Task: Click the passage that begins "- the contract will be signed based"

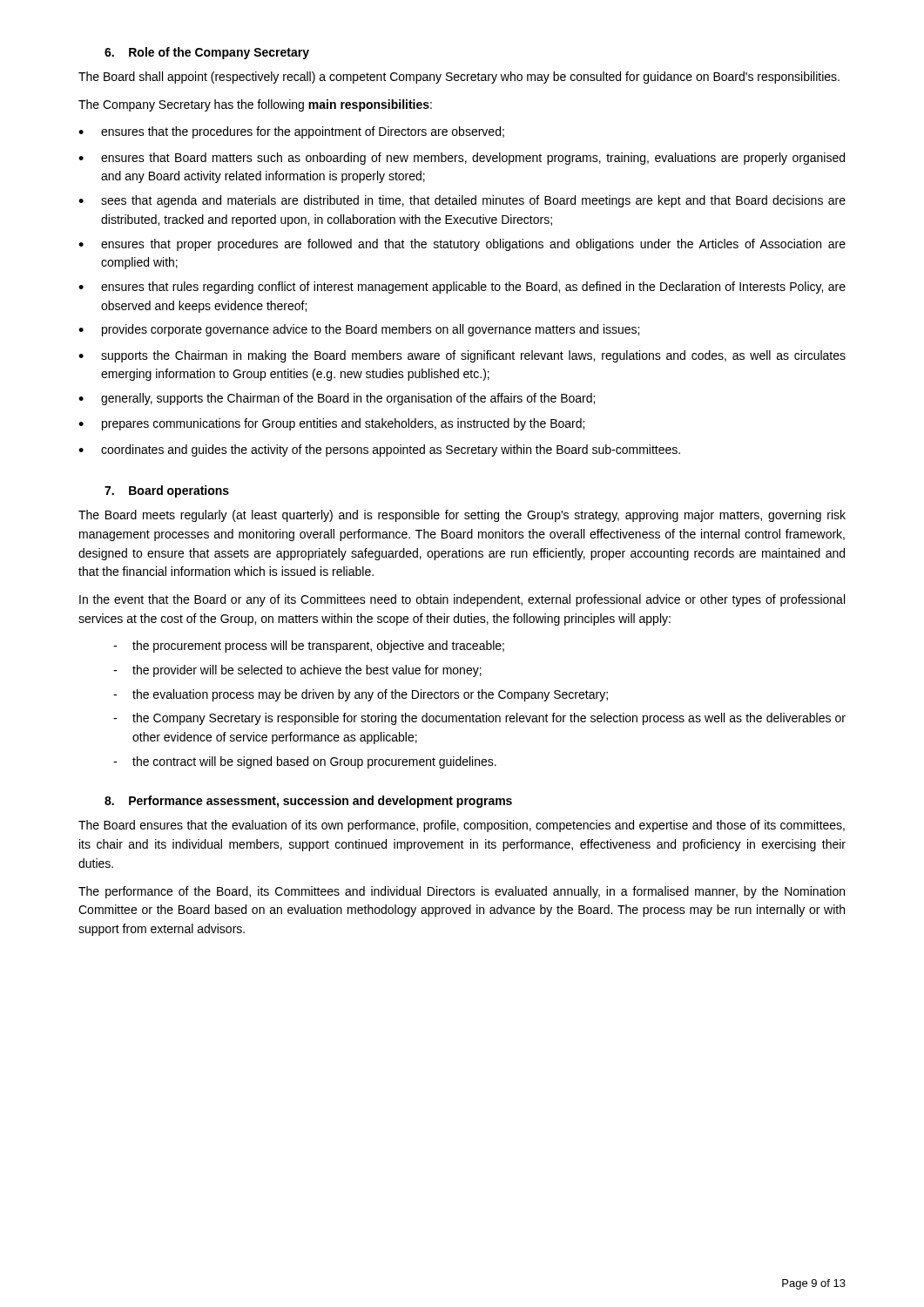Action: coord(305,762)
